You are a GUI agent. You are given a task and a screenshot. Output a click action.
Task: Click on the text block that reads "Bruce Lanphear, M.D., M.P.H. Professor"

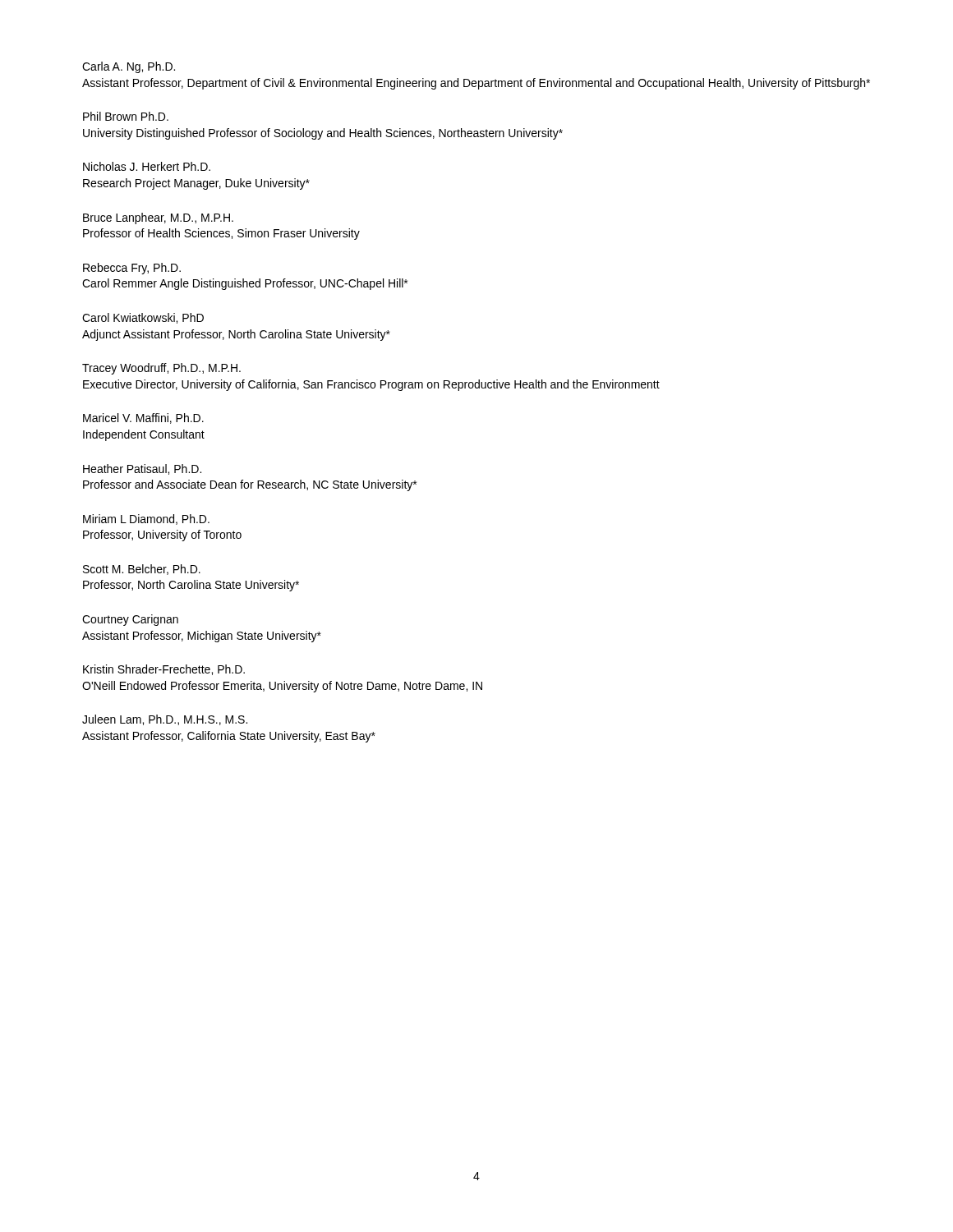(x=158, y=218)
